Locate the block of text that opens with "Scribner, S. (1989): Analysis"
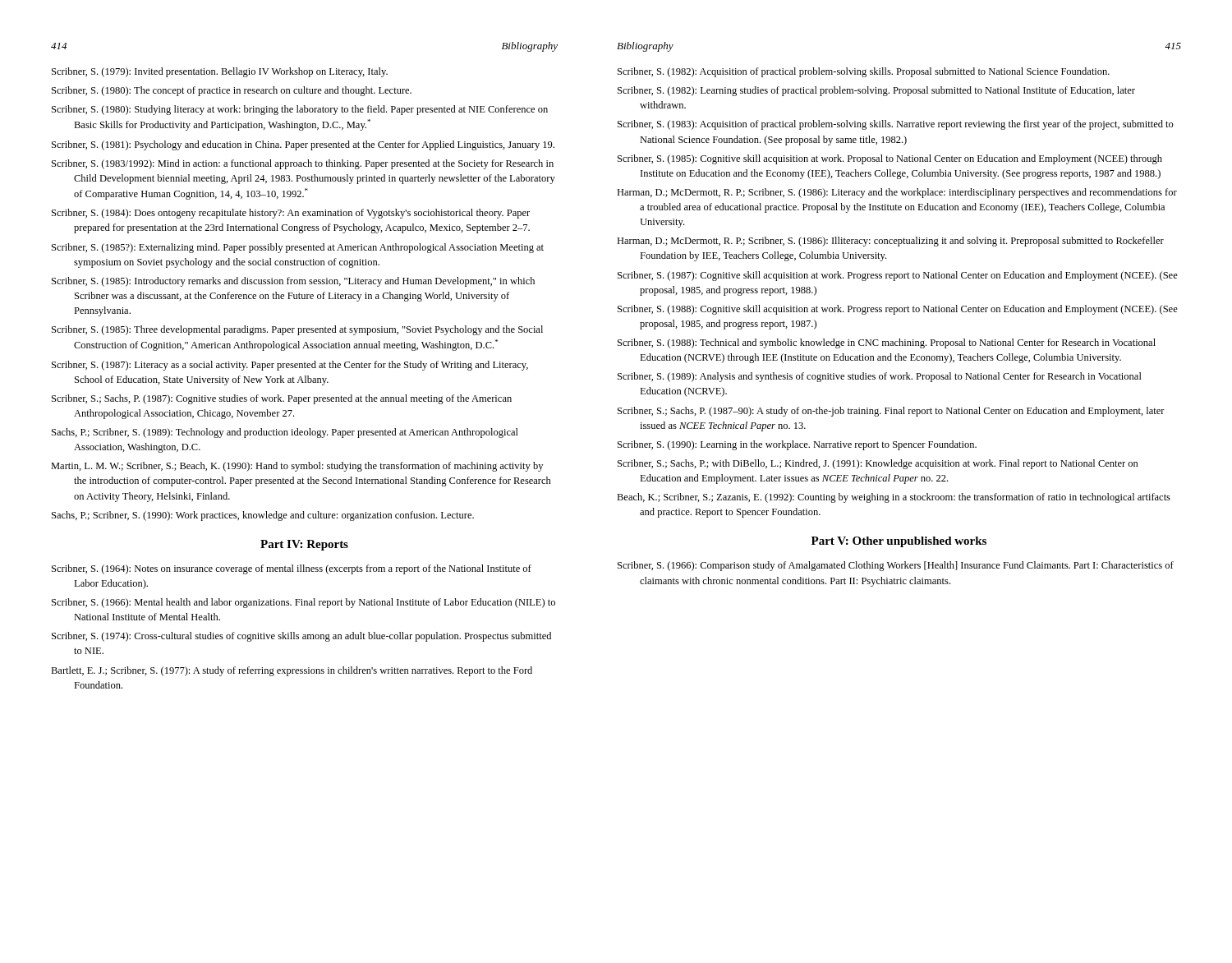Screen dimensions: 963x1232 point(879,384)
